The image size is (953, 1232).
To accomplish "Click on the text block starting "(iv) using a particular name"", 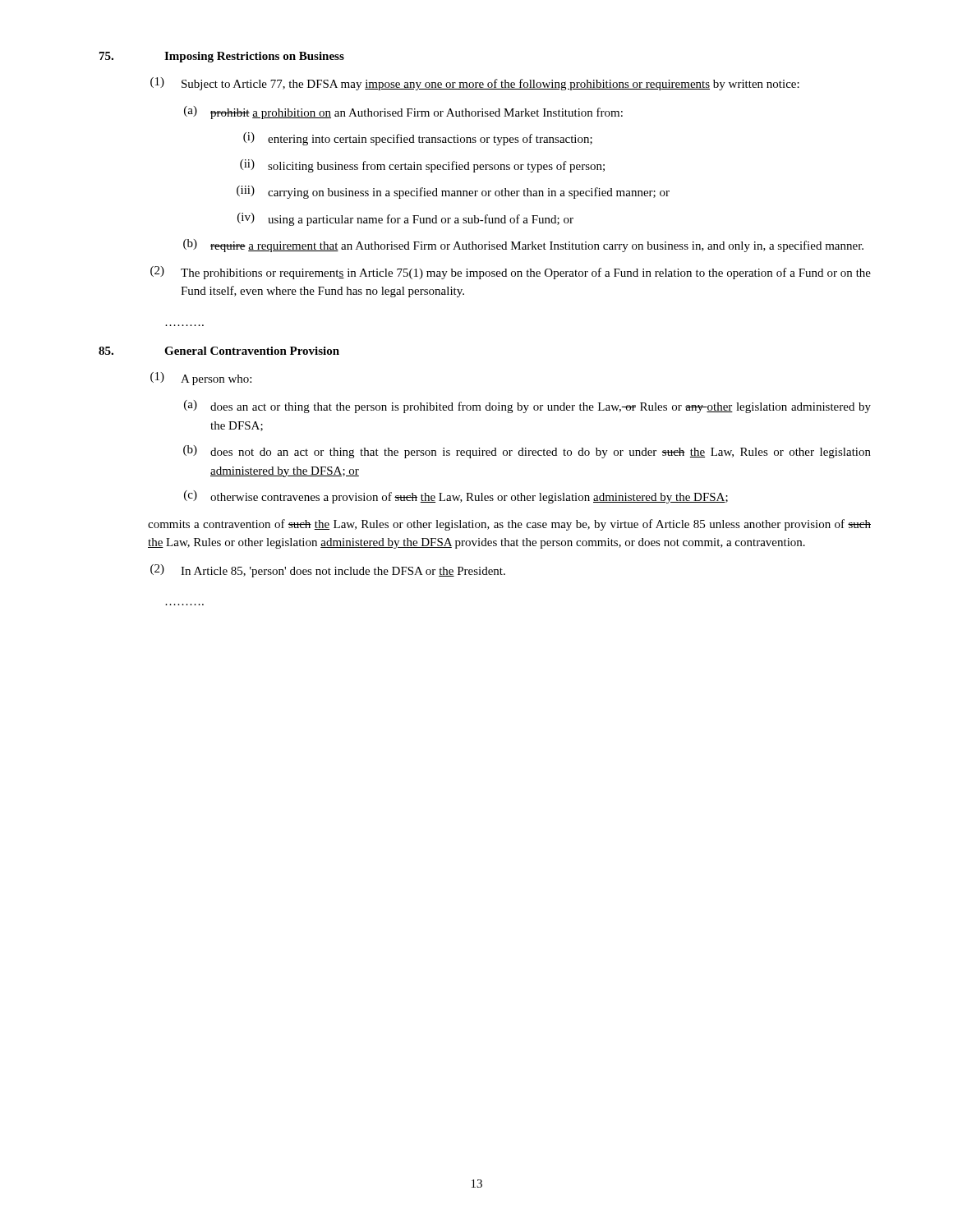I will (x=534, y=219).
